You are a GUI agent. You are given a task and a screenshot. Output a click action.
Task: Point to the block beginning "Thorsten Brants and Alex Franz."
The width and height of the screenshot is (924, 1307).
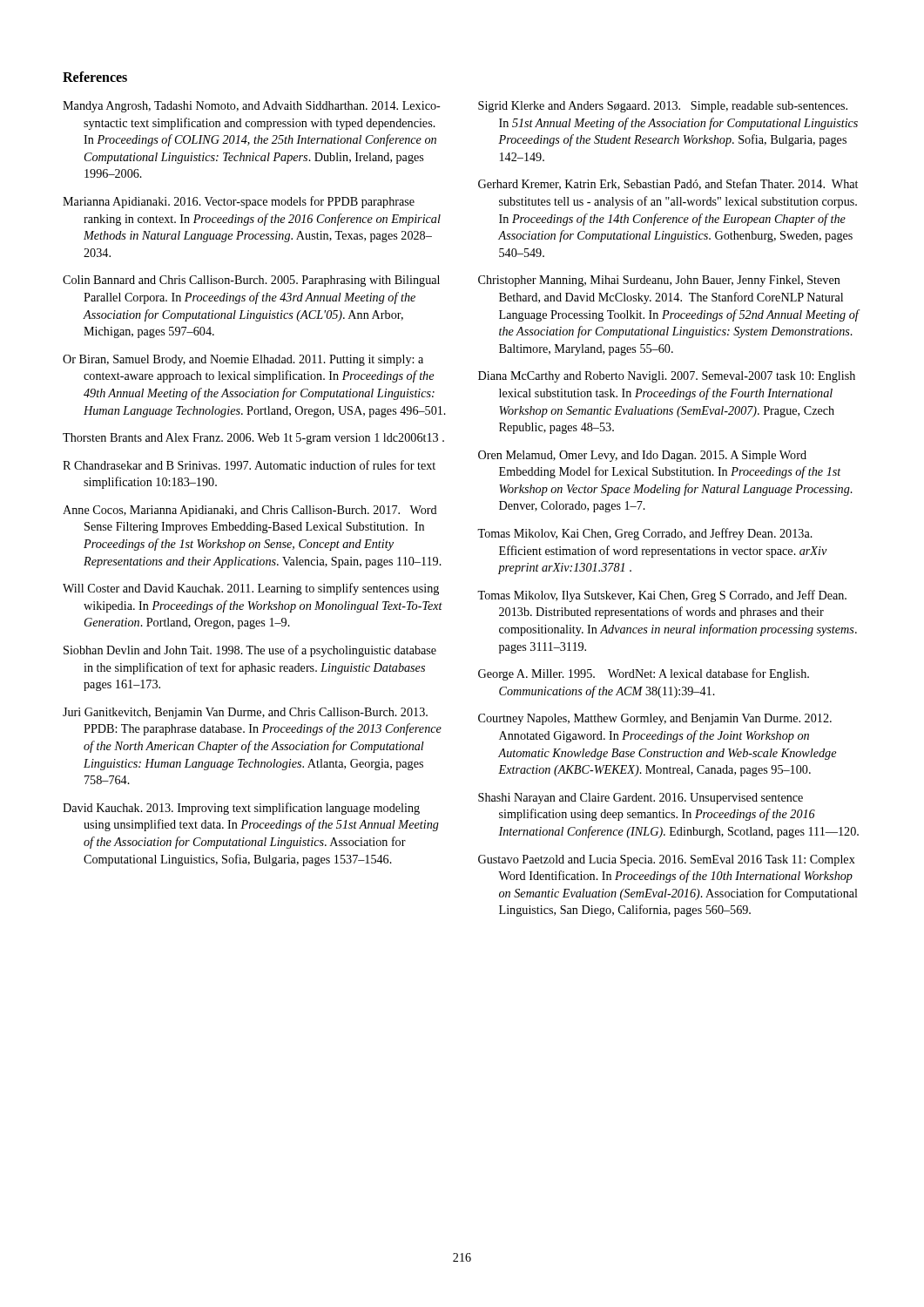[254, 438]
